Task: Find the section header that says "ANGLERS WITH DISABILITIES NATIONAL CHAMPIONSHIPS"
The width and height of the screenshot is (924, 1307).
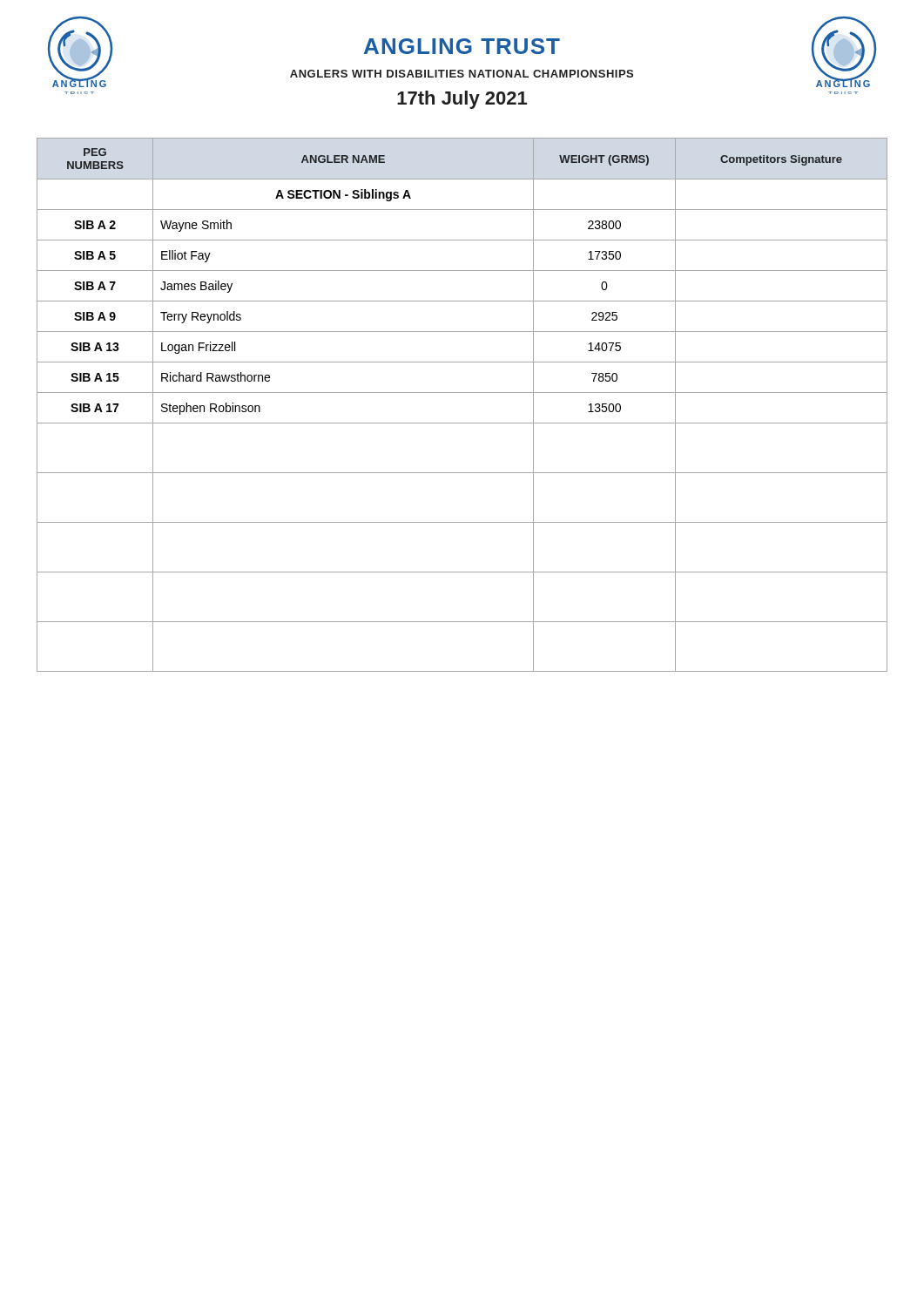Action: [x=462, y=74]
